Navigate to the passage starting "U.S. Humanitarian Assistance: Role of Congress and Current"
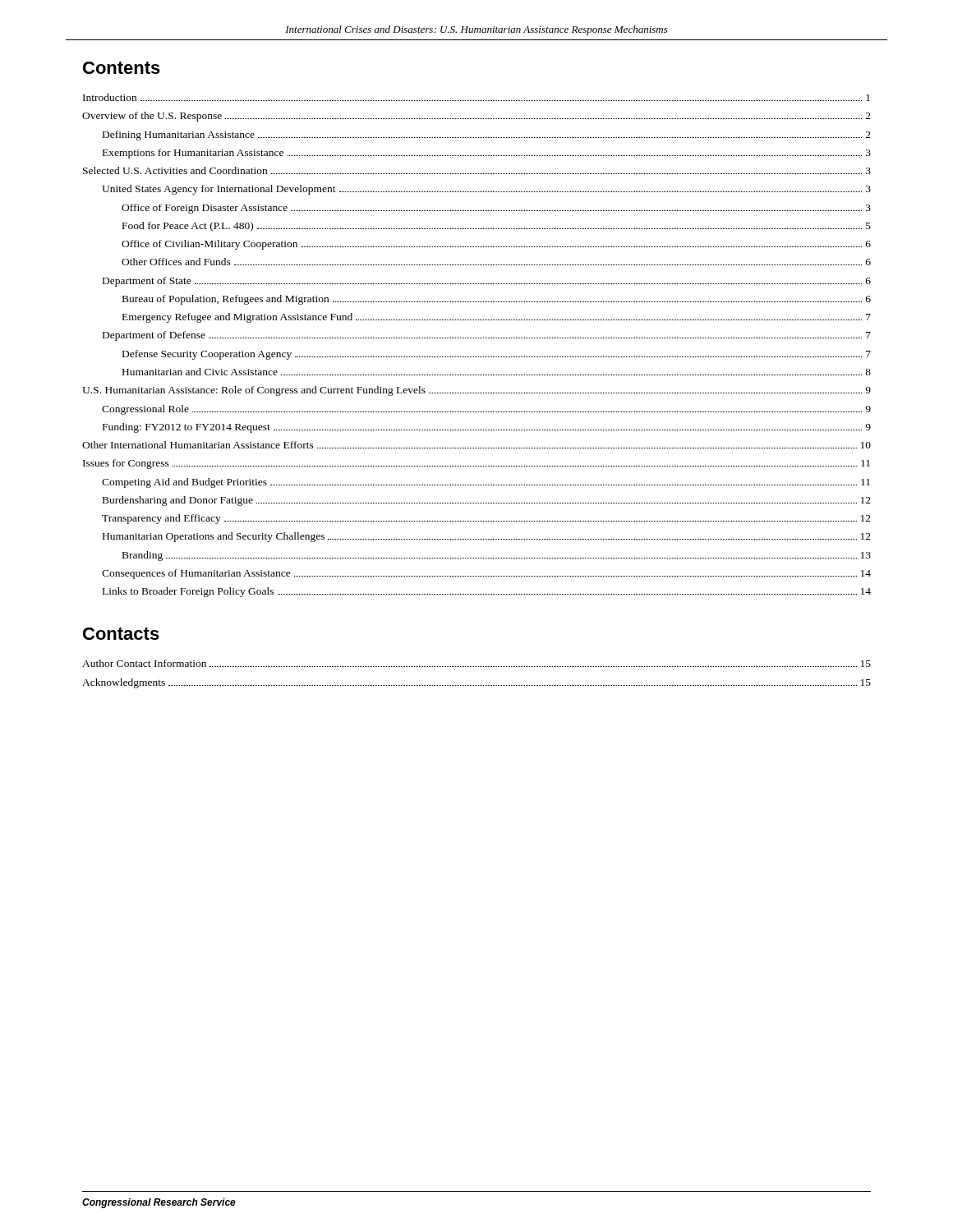Image resolution: width=953 pixels, height=1232 pixels. coord(476,390)
